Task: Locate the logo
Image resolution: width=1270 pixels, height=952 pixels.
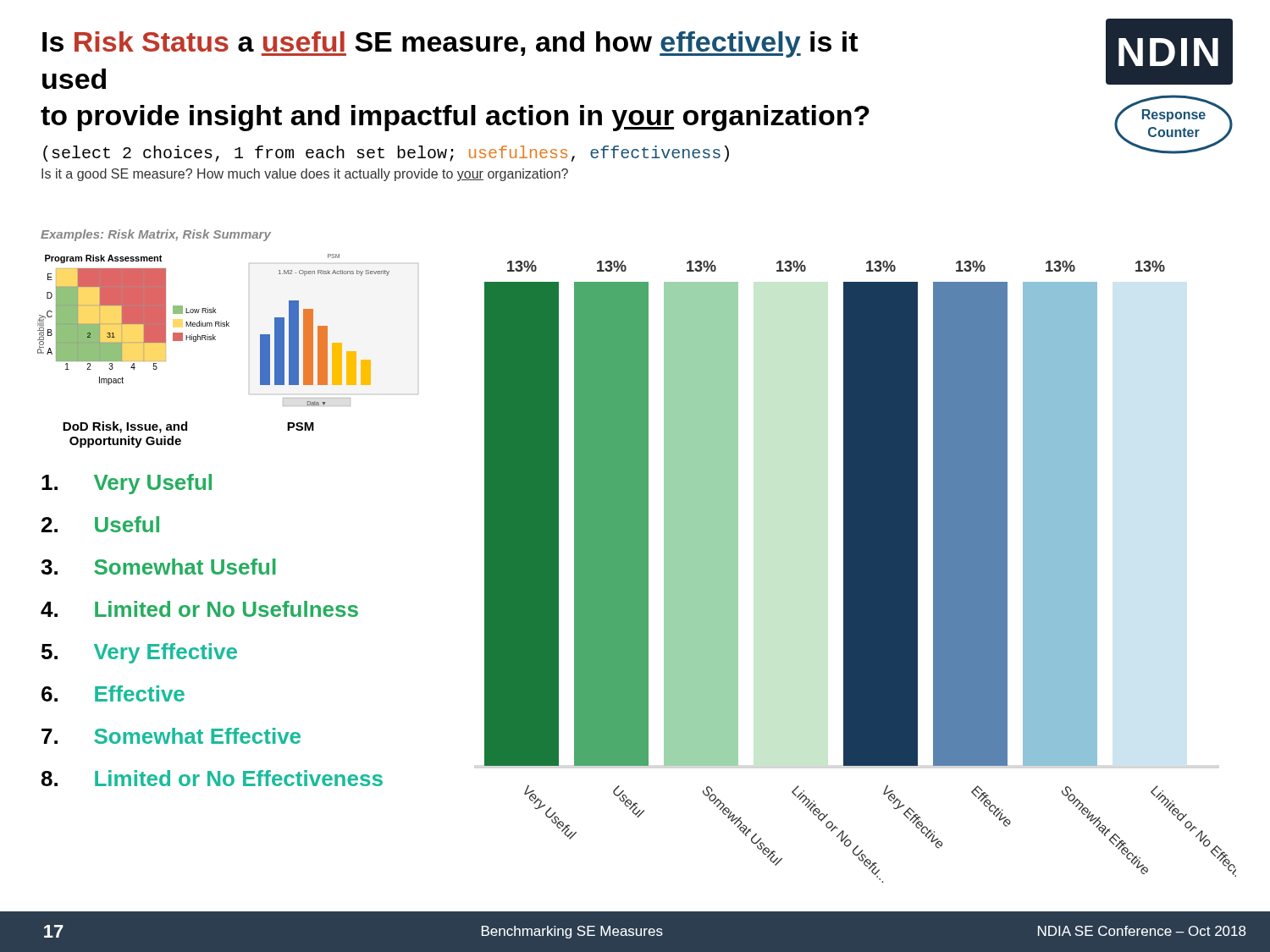Action: (1169, 52)
